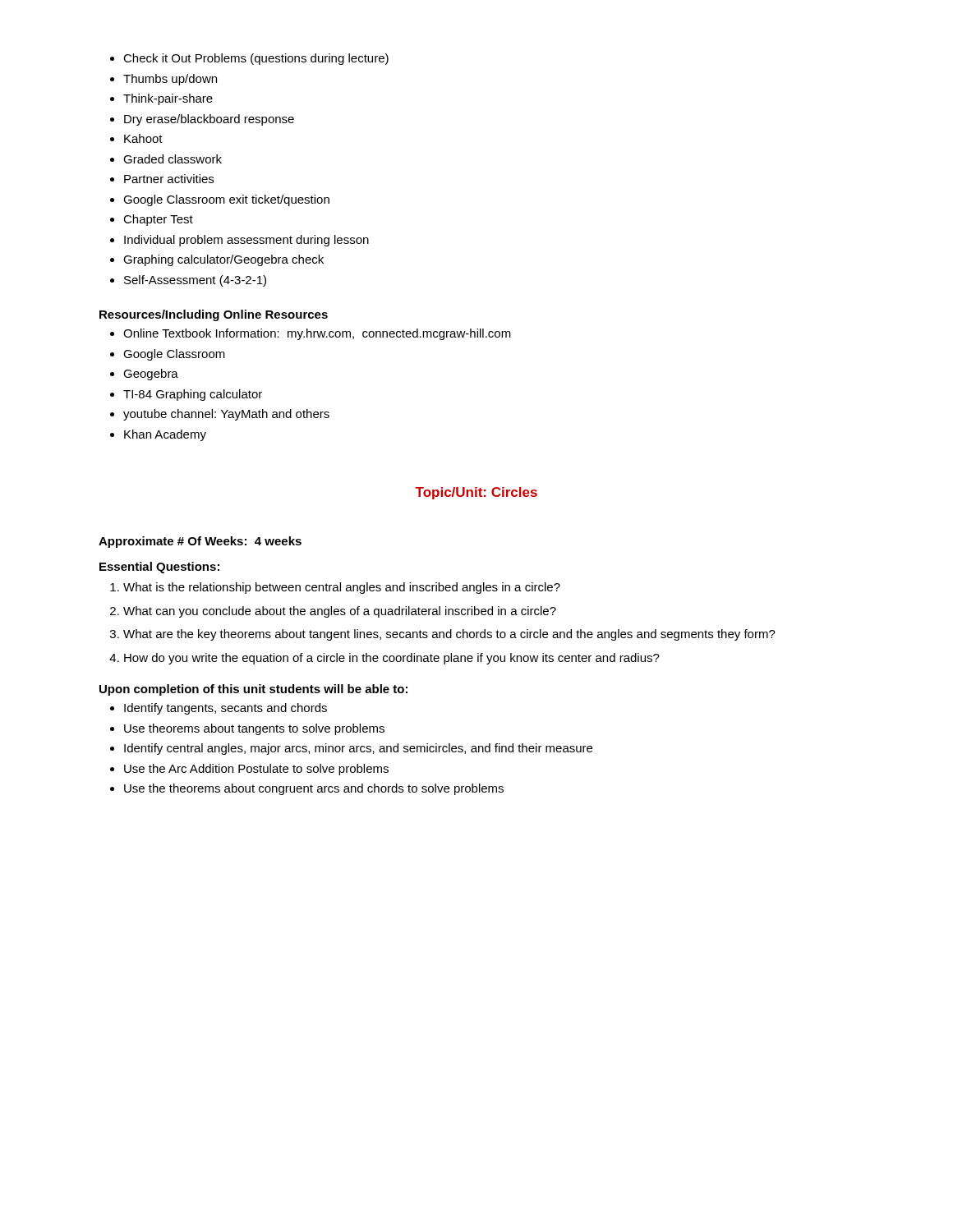Where is the passage that starts "What is the relationship between central angles and"?
This screenshot has width=953, height=1232.
tap(476, 623)
